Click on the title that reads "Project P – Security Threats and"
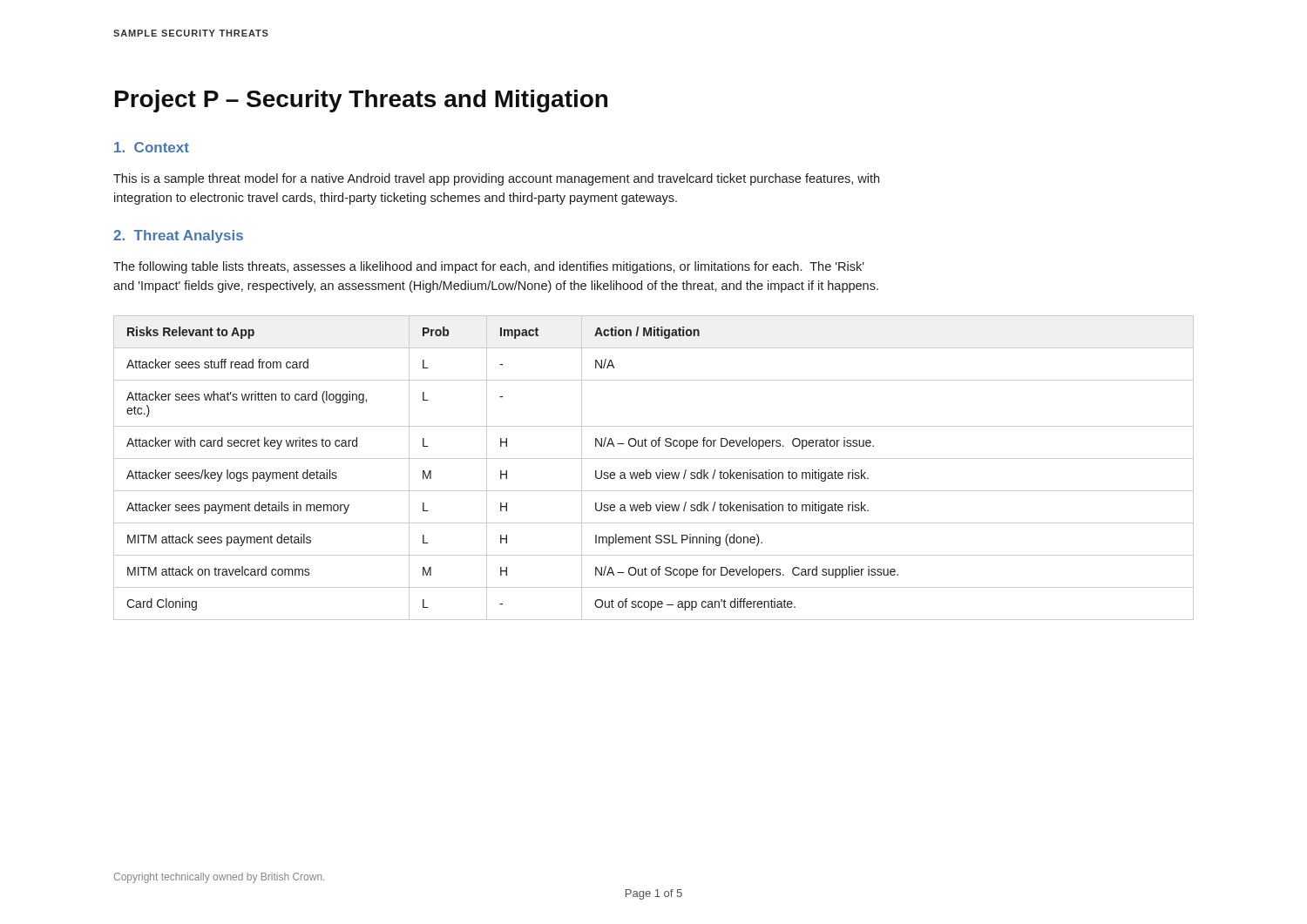This screenshot has height=924, width=1307. tap(361, 101)
